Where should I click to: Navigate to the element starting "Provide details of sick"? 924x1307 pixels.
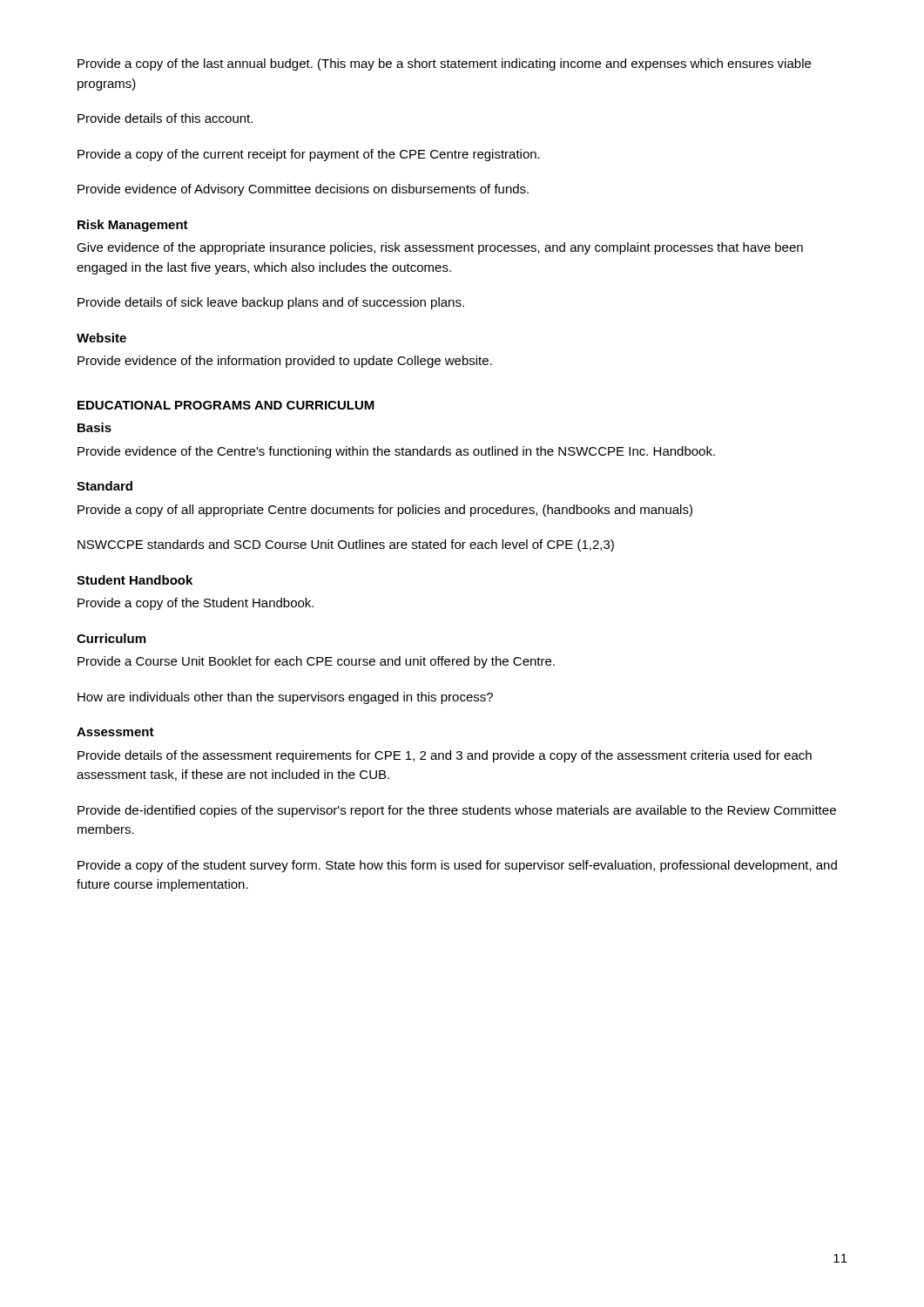pos(271,302)
